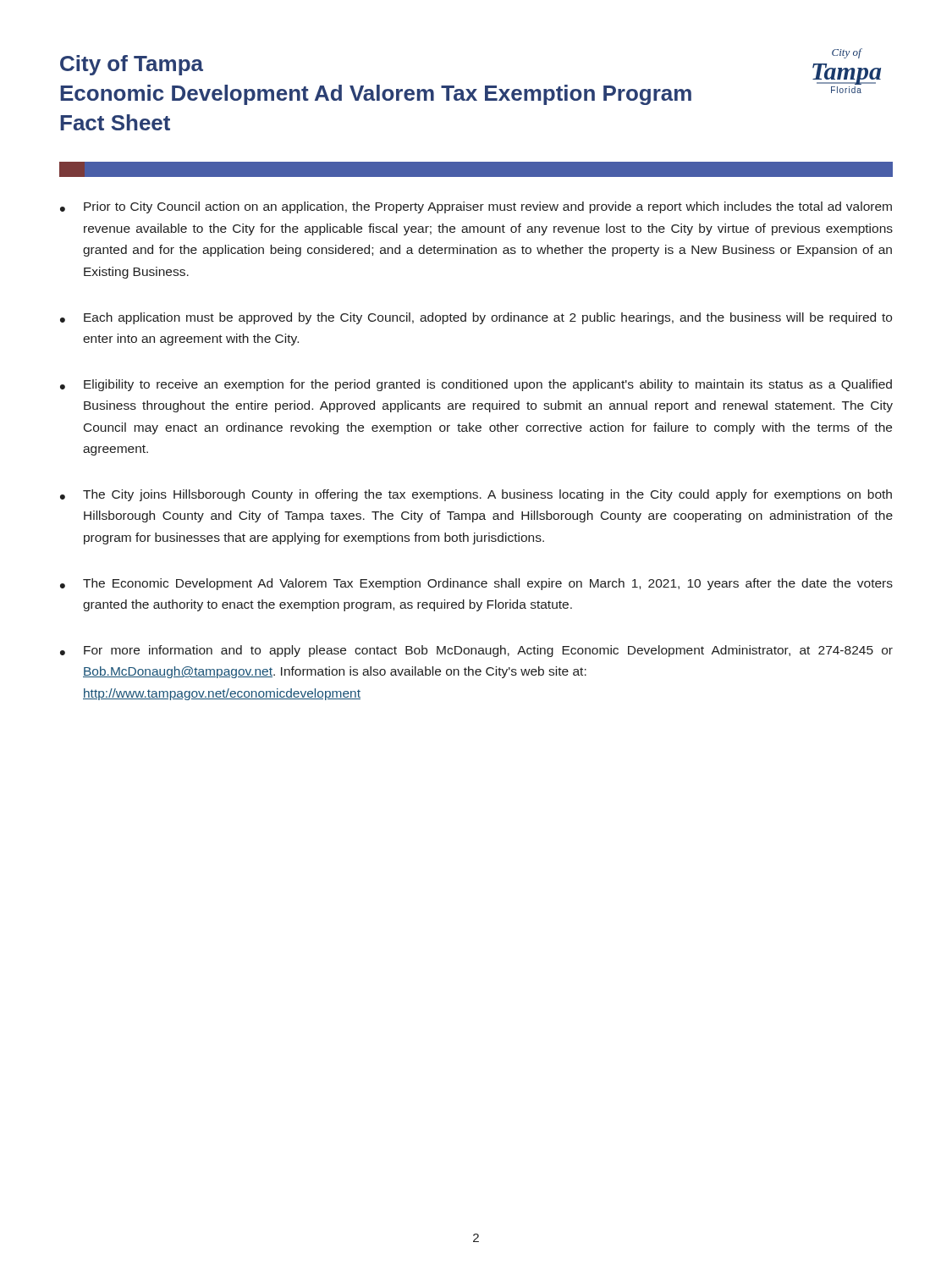Select the block starting "• Each application must be"
Viewport: 952px width, 1270px height.
pyautogui.click(x=476, y=328)
